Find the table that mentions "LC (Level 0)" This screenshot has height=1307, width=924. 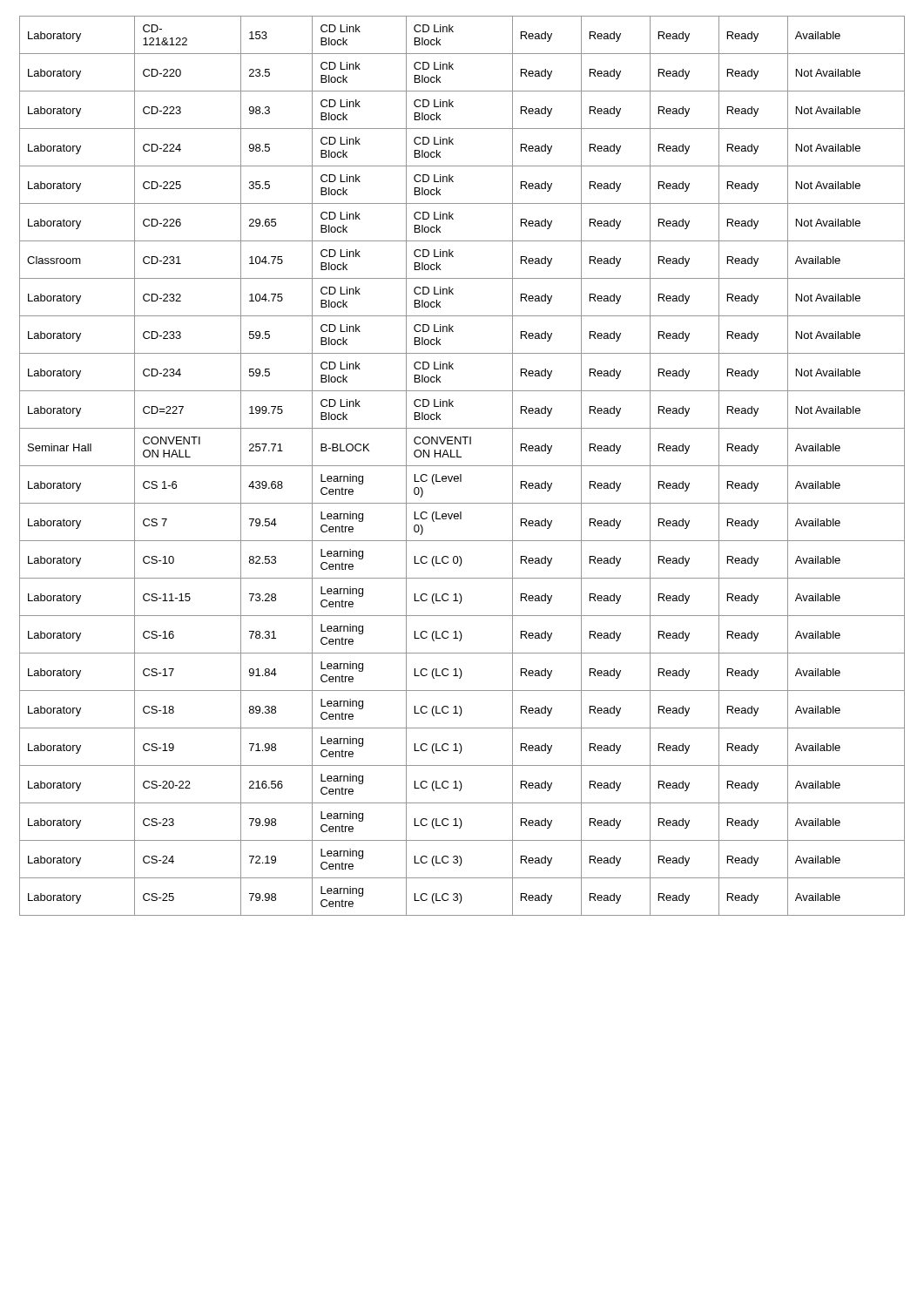[x=462, y=466]
